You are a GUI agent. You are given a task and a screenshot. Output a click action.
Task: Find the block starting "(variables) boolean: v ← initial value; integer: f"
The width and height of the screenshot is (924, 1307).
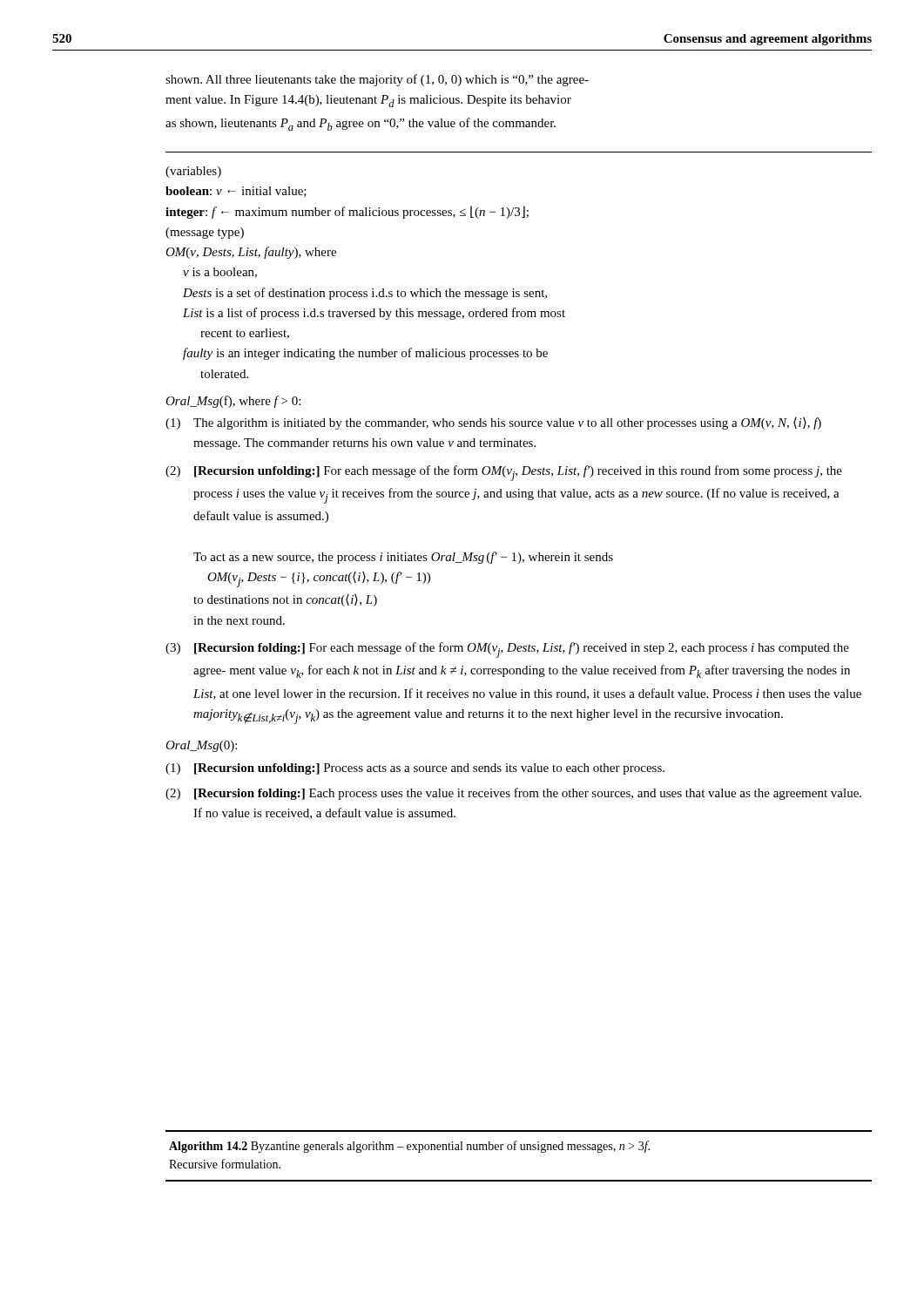tap(193, 172)
